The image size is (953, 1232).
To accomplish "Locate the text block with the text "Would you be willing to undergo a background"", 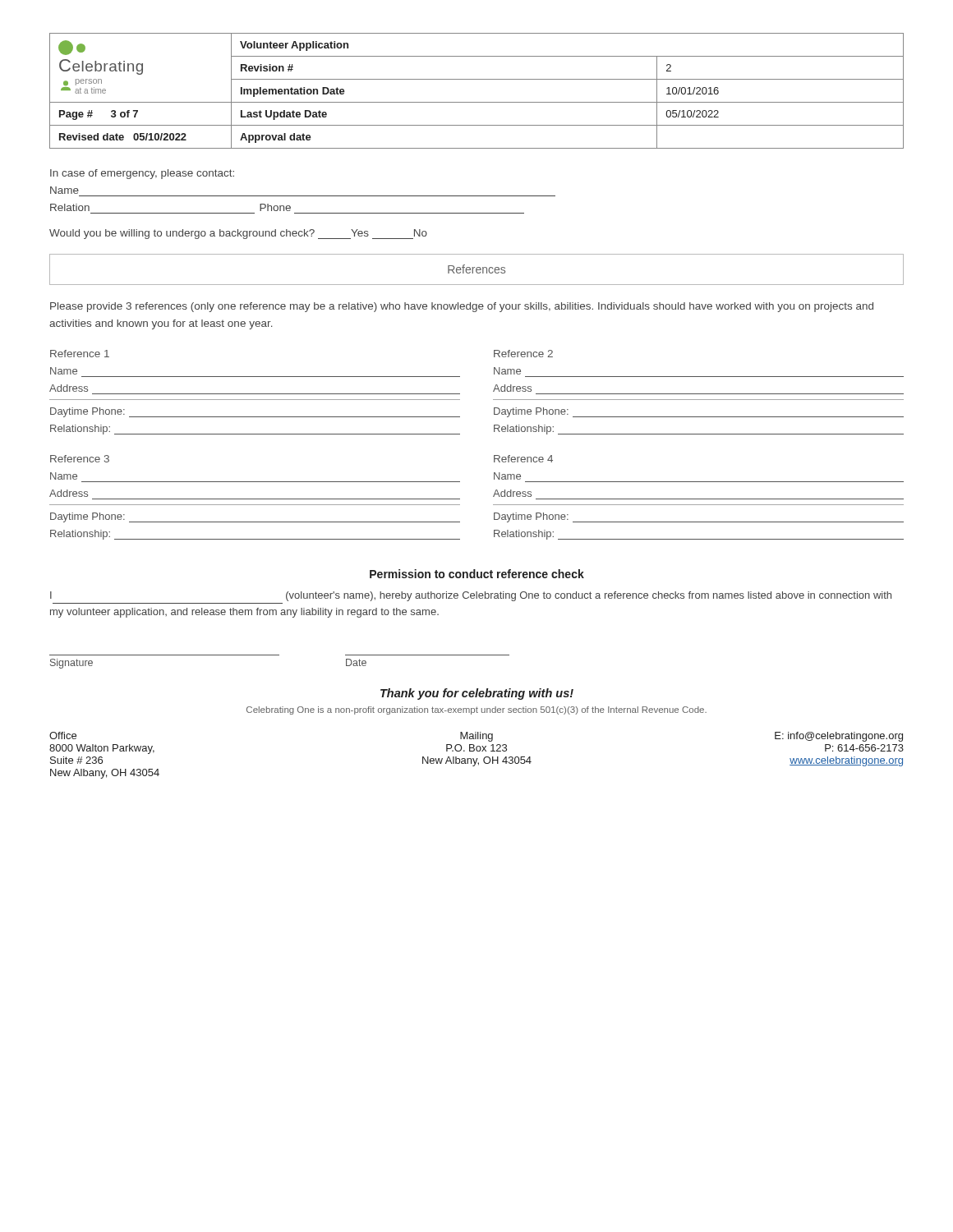I will pos(238,232).
